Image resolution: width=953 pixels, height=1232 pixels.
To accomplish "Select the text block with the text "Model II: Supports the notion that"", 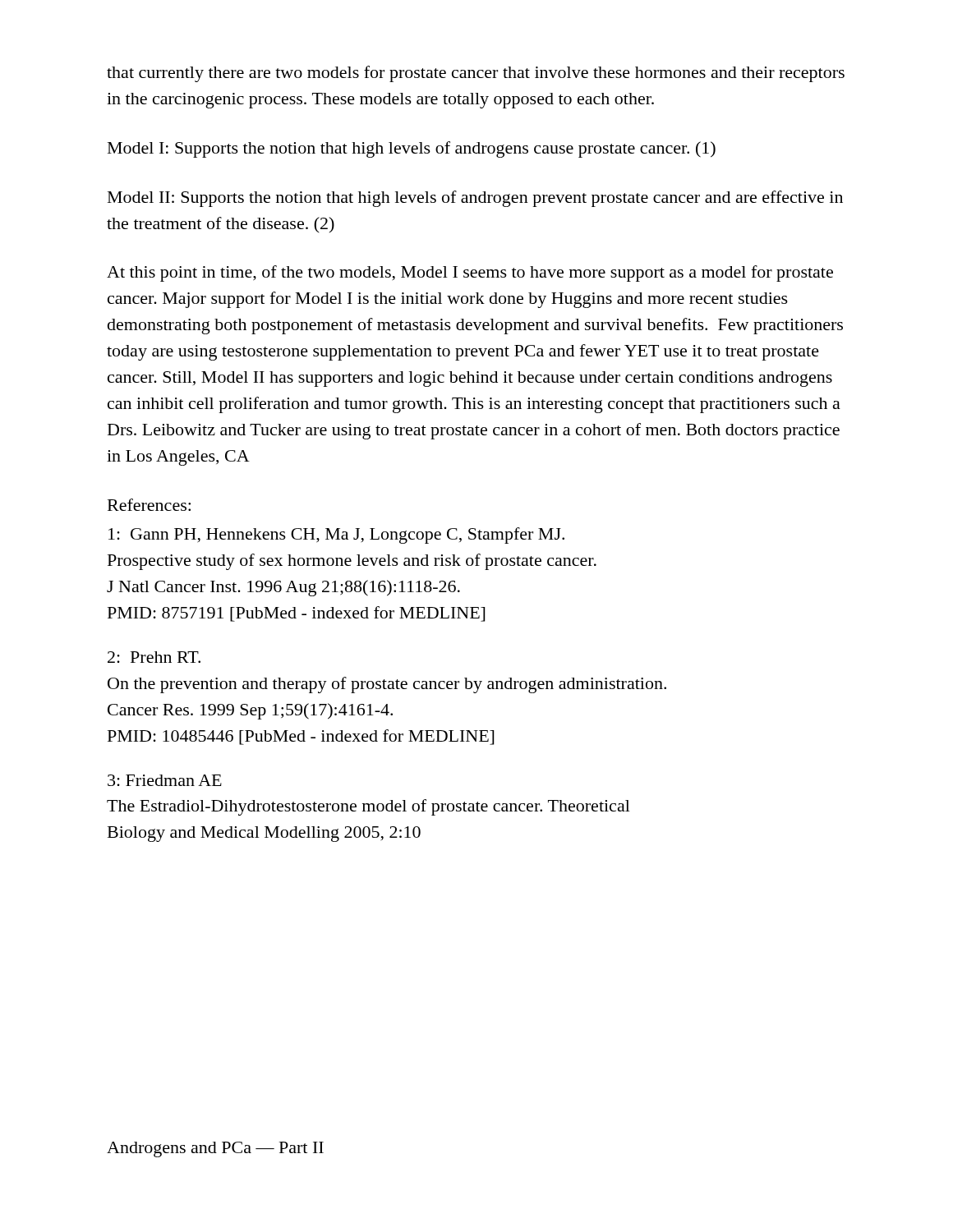I will [475, 210].
